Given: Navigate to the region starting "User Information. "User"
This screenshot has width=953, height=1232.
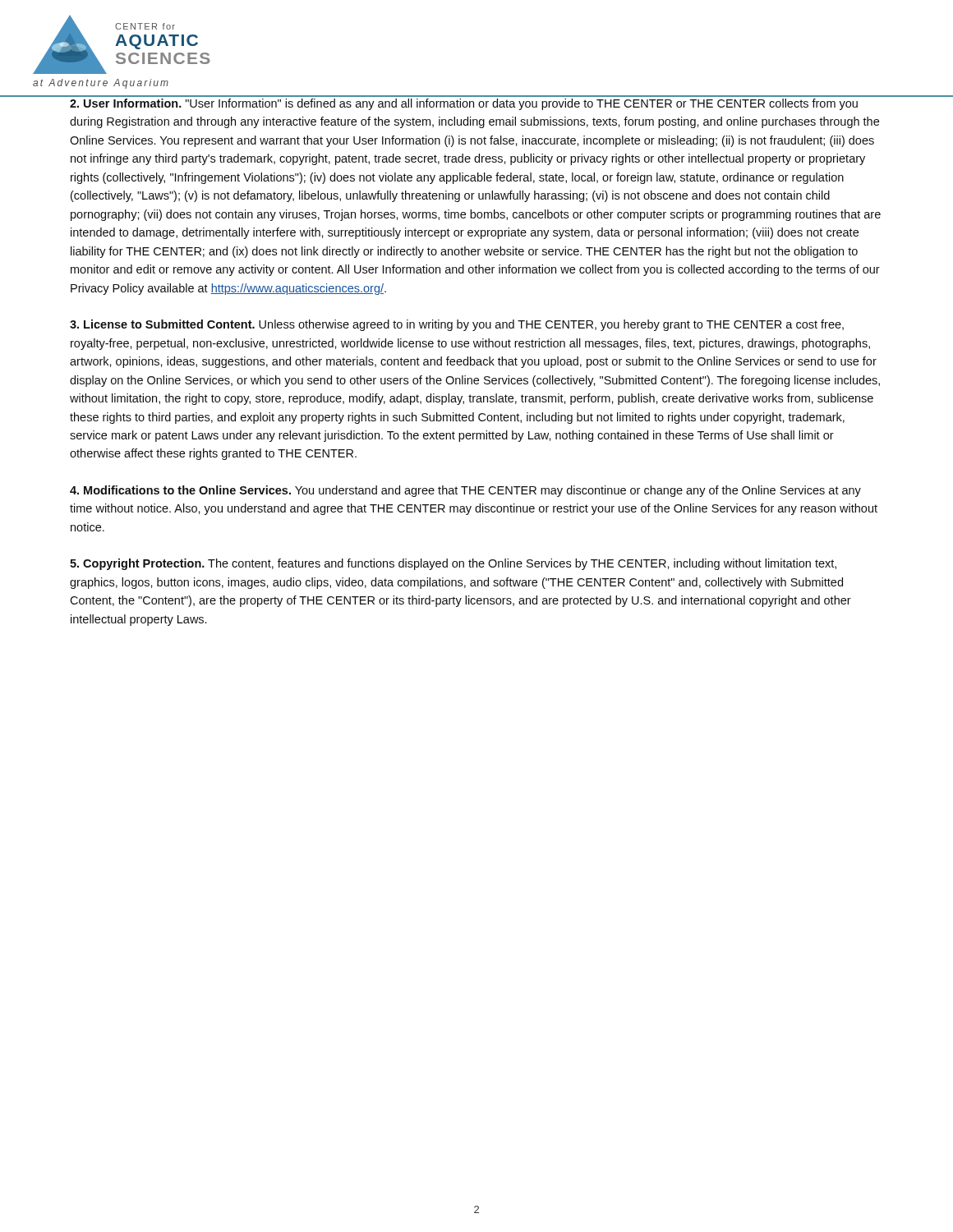Looking at the screenshot, I should 475,196.
